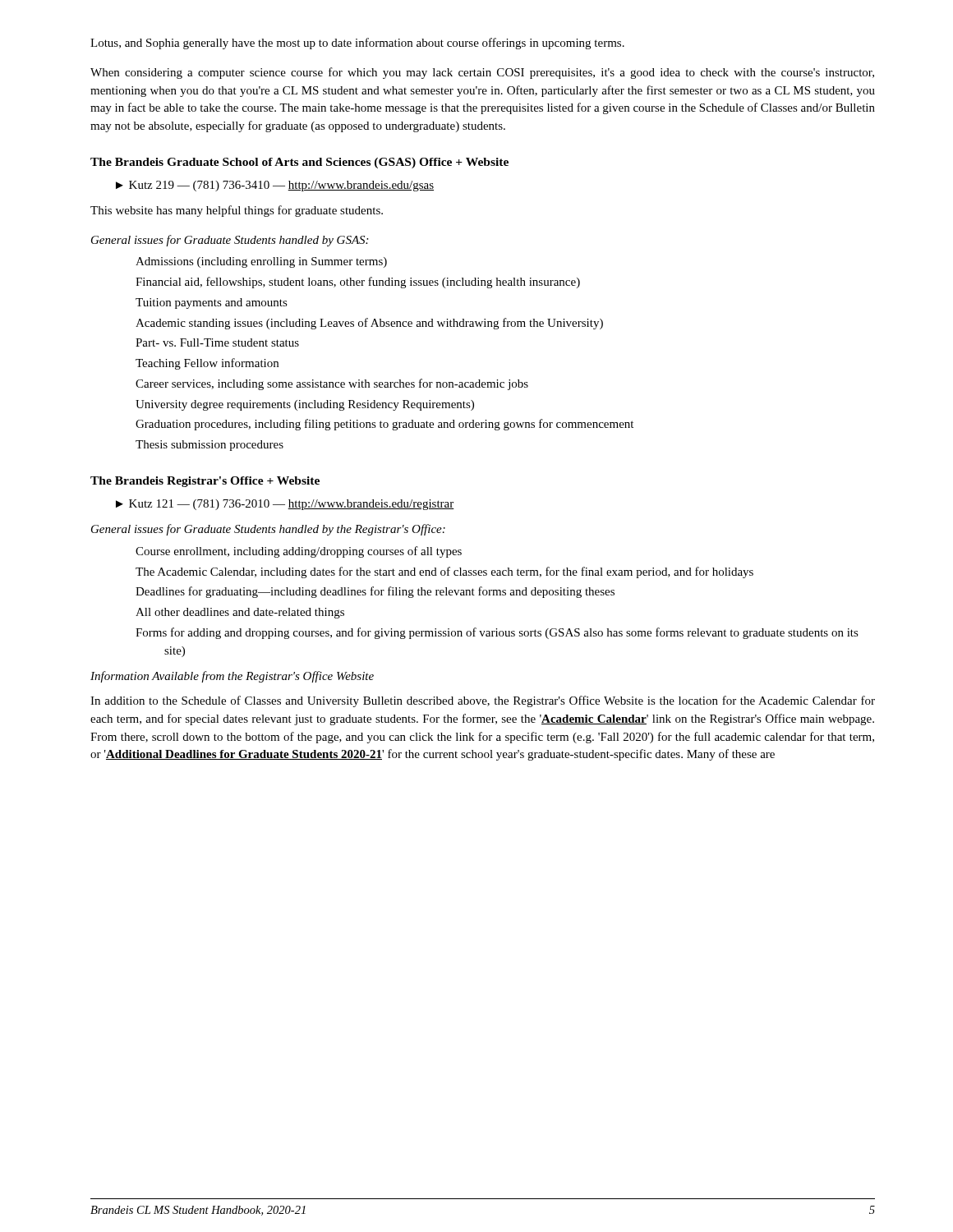Click on the list item containing "► Kutz 219 — (781)"
The image size is (953, 1232).
tap(275, 186)
